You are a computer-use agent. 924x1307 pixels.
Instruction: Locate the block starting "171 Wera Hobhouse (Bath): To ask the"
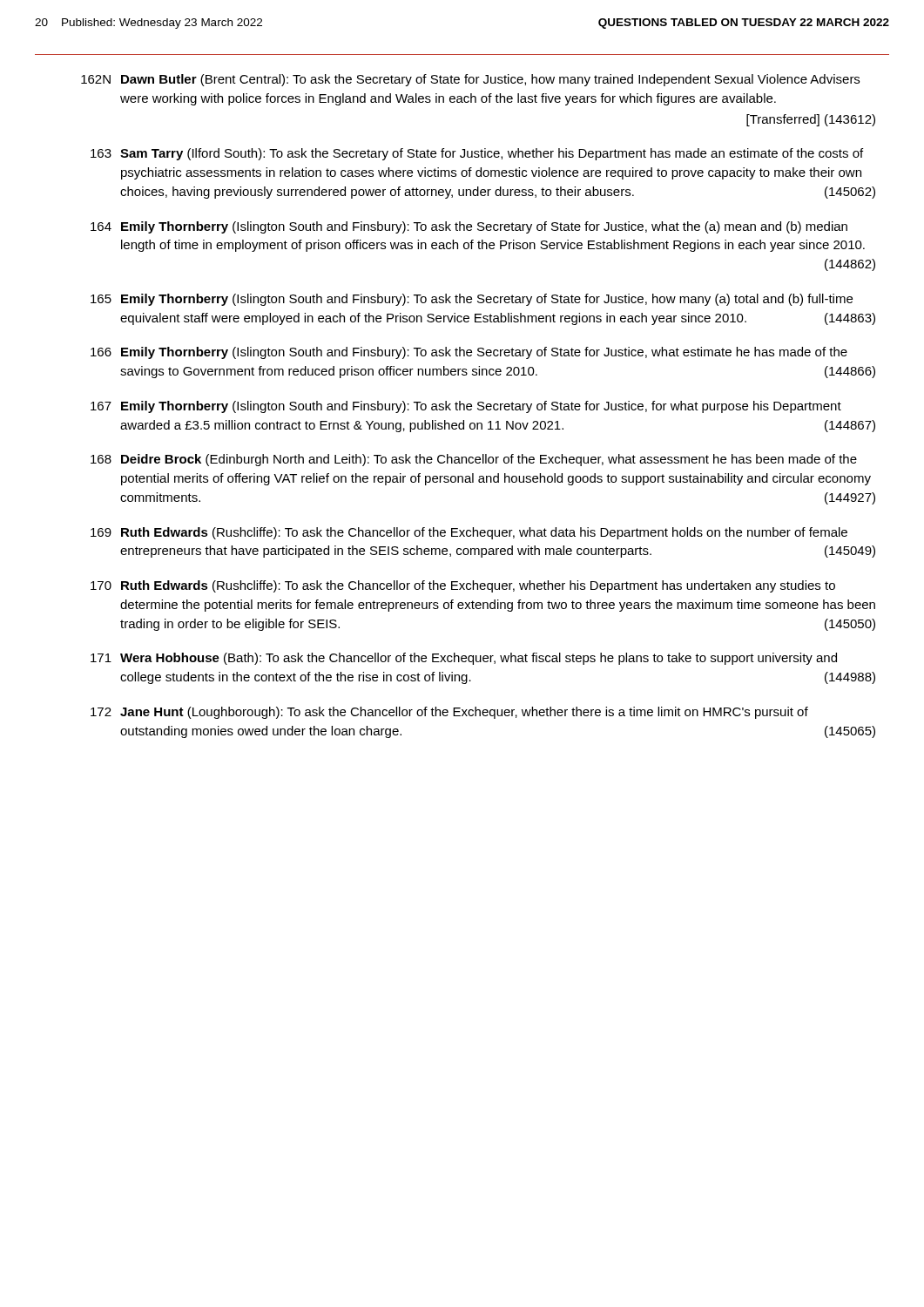tap(474, 667)
